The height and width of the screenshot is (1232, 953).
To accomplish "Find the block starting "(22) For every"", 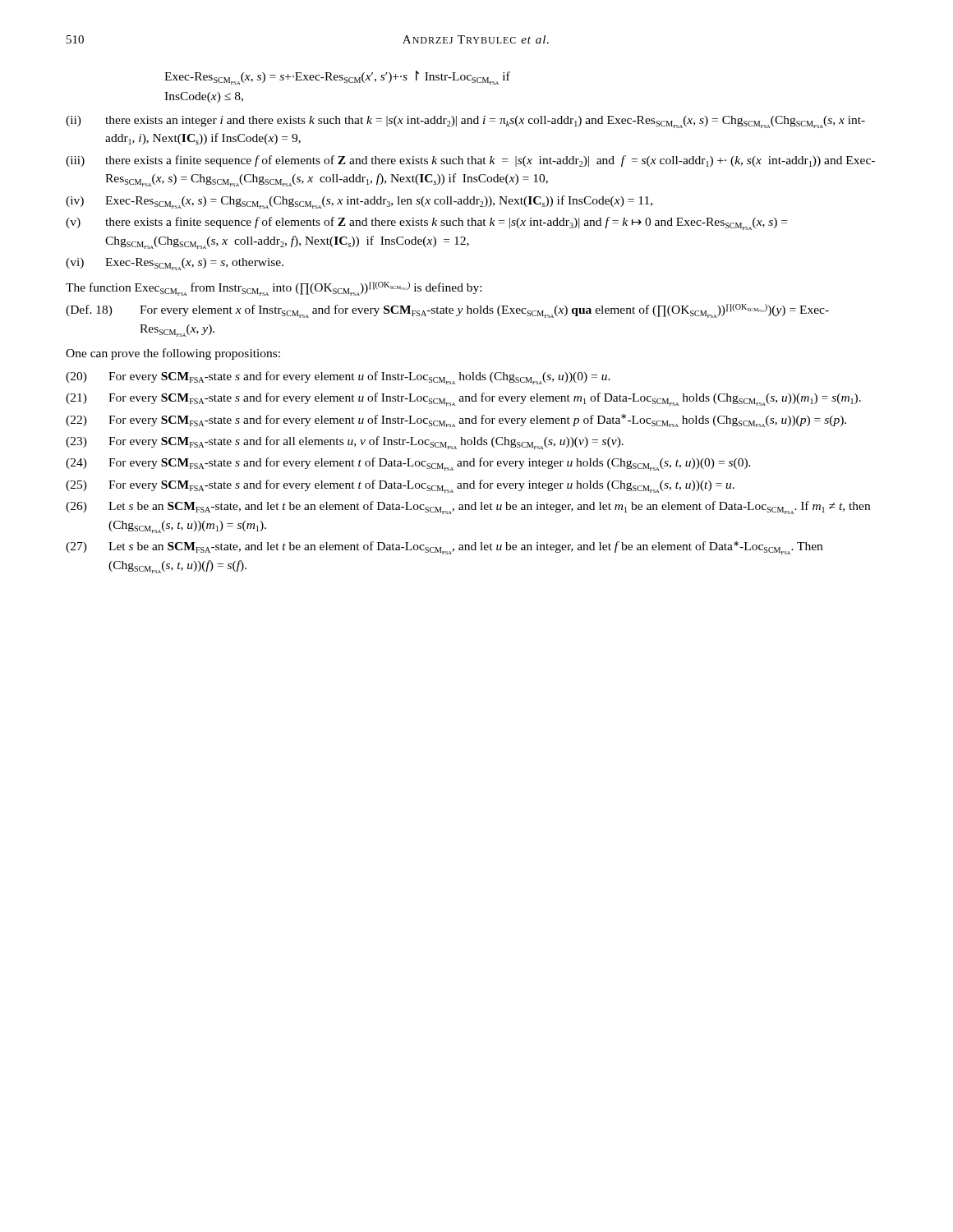I will coord(476,419).
